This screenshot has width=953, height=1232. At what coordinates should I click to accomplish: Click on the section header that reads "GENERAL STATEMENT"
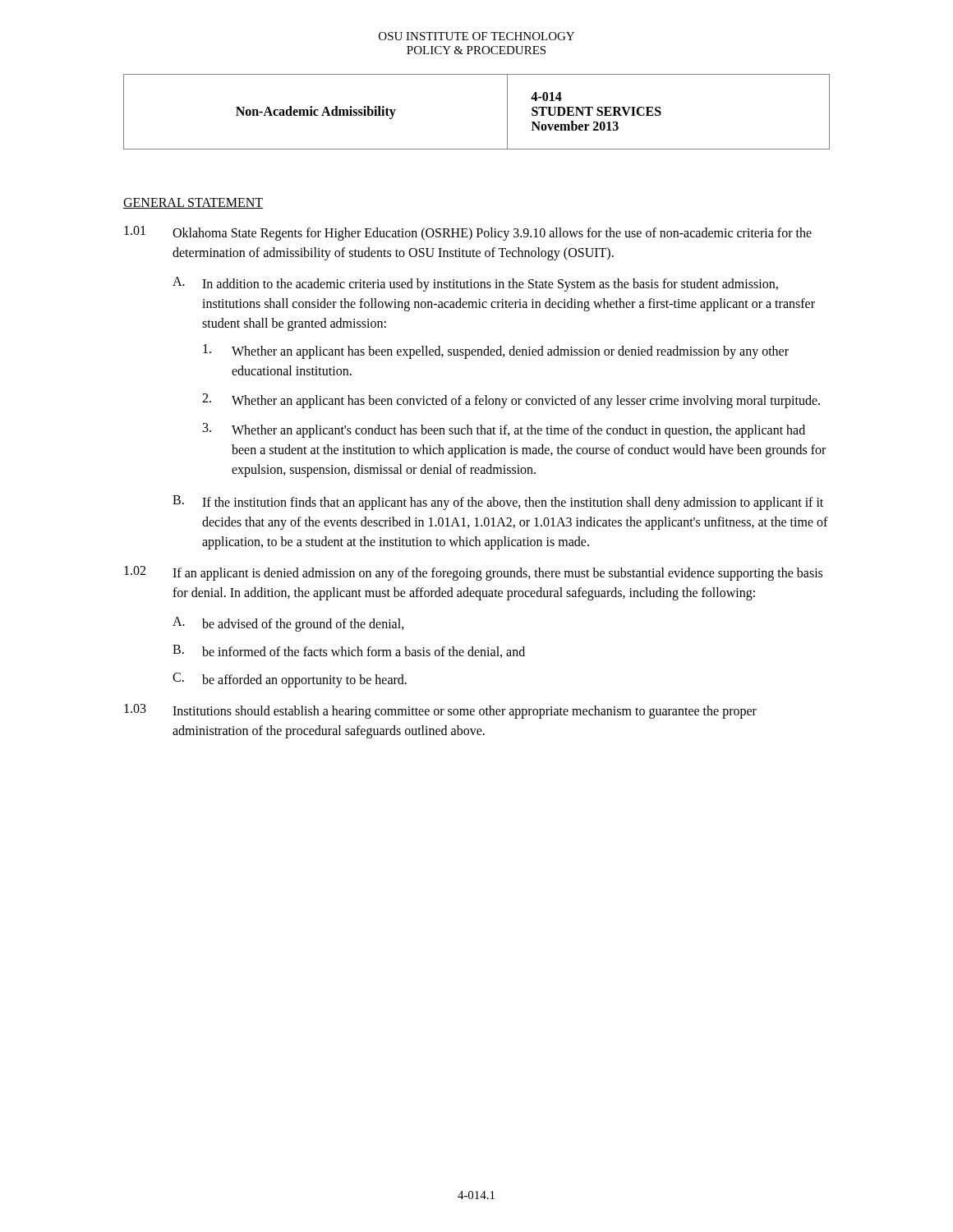click(193, 202)
